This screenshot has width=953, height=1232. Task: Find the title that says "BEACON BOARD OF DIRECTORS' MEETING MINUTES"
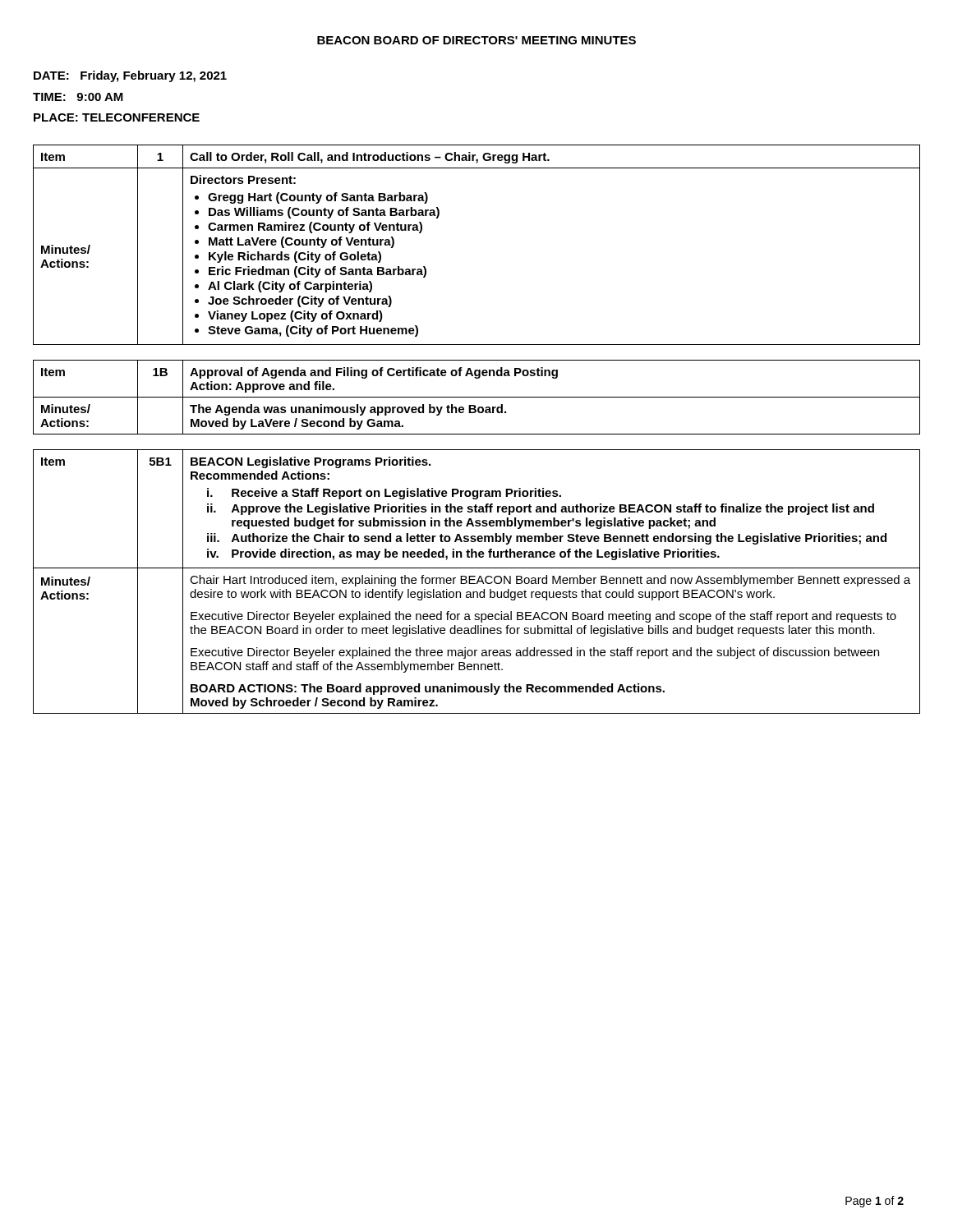[x=476, y=40]
